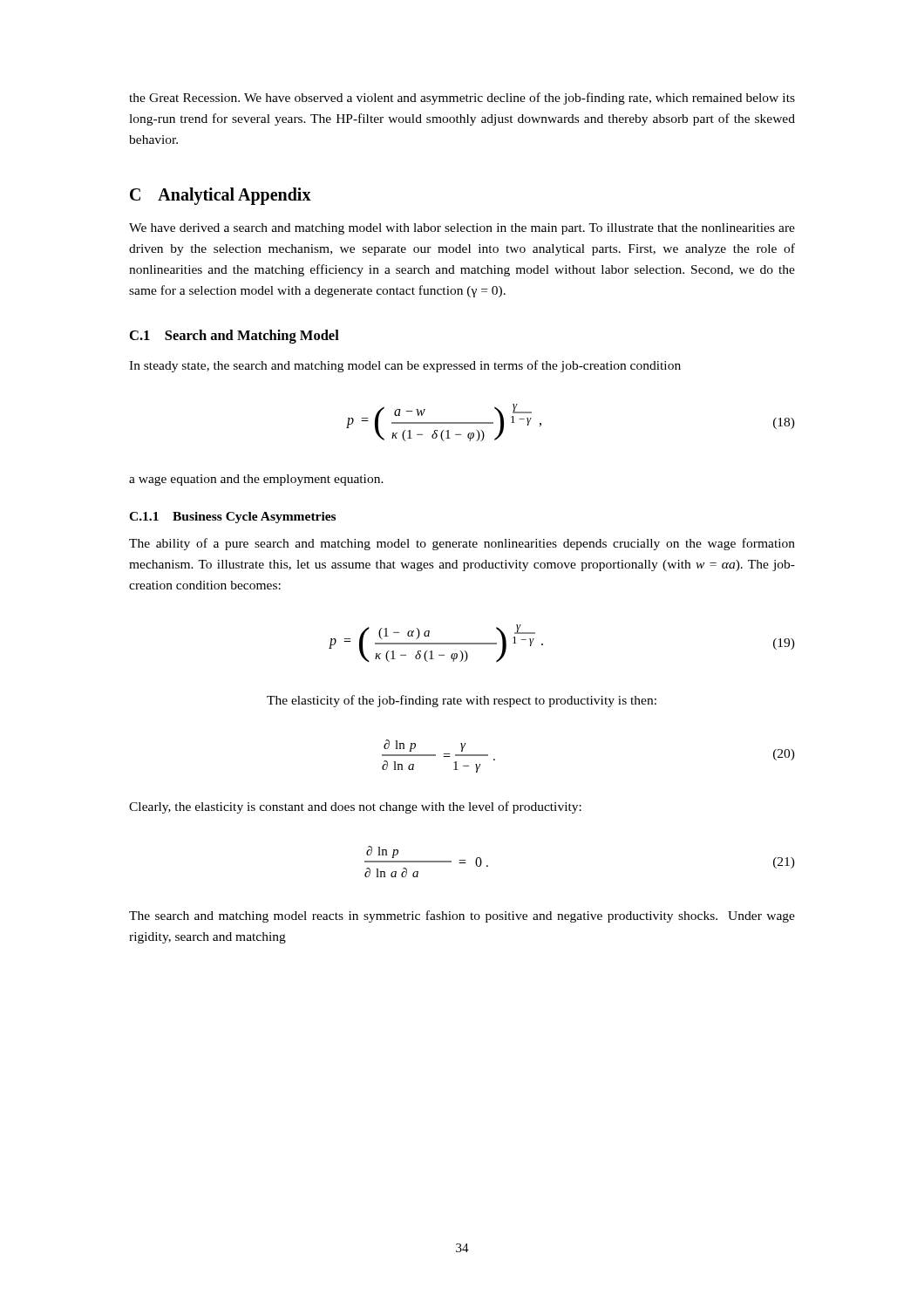Navigate to the region starting "p = ( a −"
This screenshot has width=924, height=1308.
(462, 422)
